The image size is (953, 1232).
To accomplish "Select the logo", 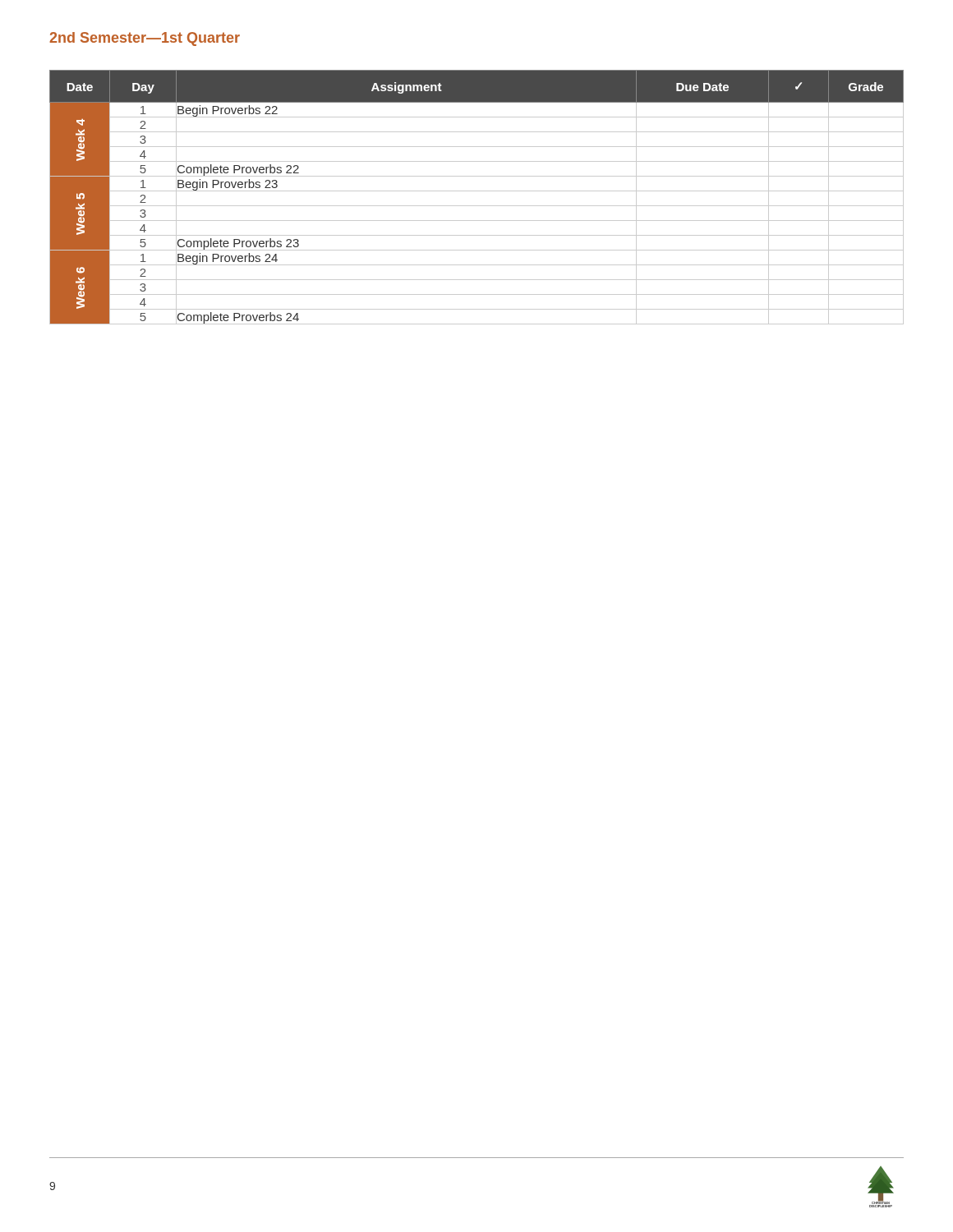I will click(881, 1186).
